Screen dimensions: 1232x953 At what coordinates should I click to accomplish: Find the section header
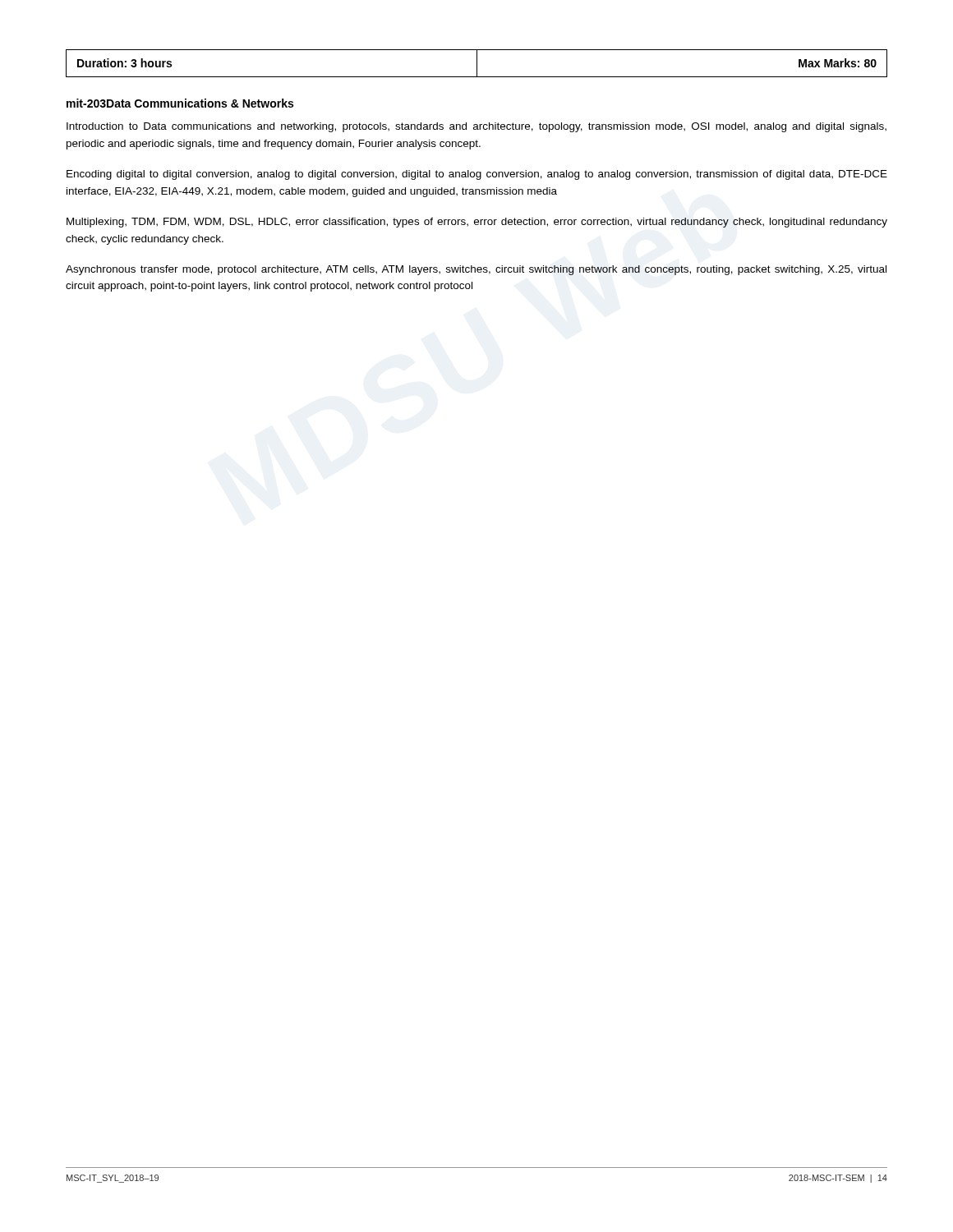tap(180, 103)
